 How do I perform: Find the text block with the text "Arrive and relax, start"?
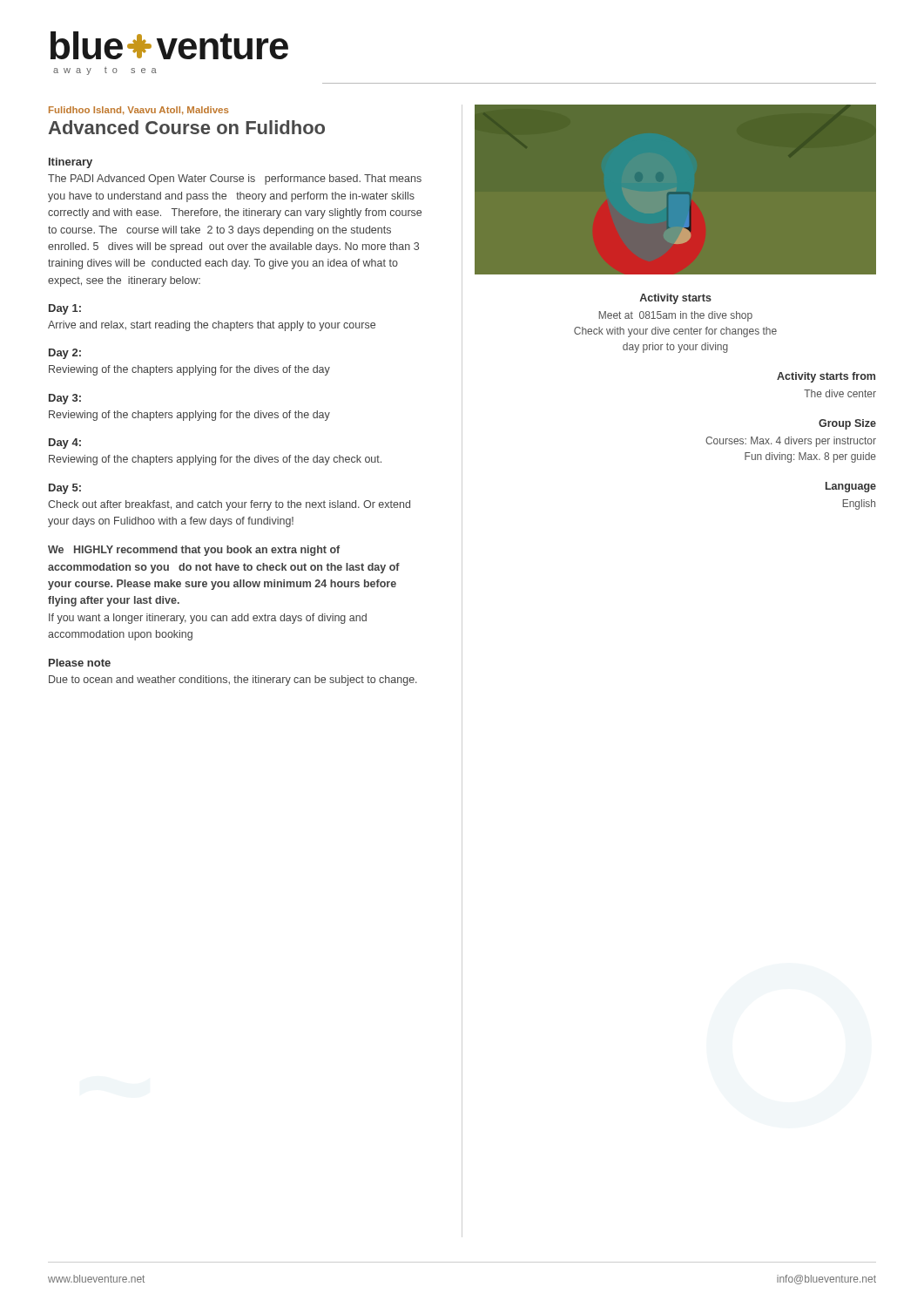click(x=235, y=326)
